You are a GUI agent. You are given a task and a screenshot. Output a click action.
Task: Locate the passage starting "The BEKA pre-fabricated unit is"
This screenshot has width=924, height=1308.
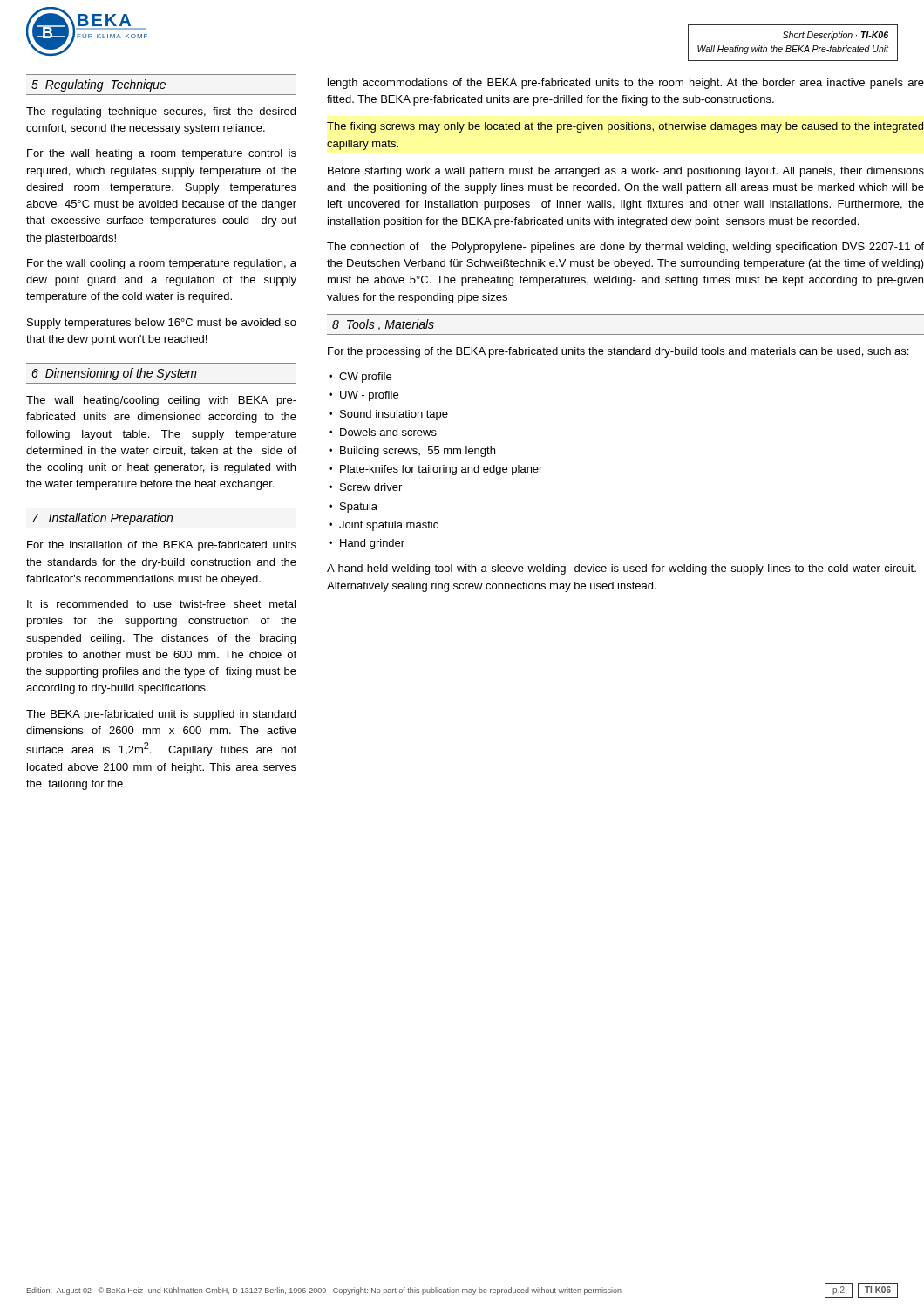coord(161,748)
